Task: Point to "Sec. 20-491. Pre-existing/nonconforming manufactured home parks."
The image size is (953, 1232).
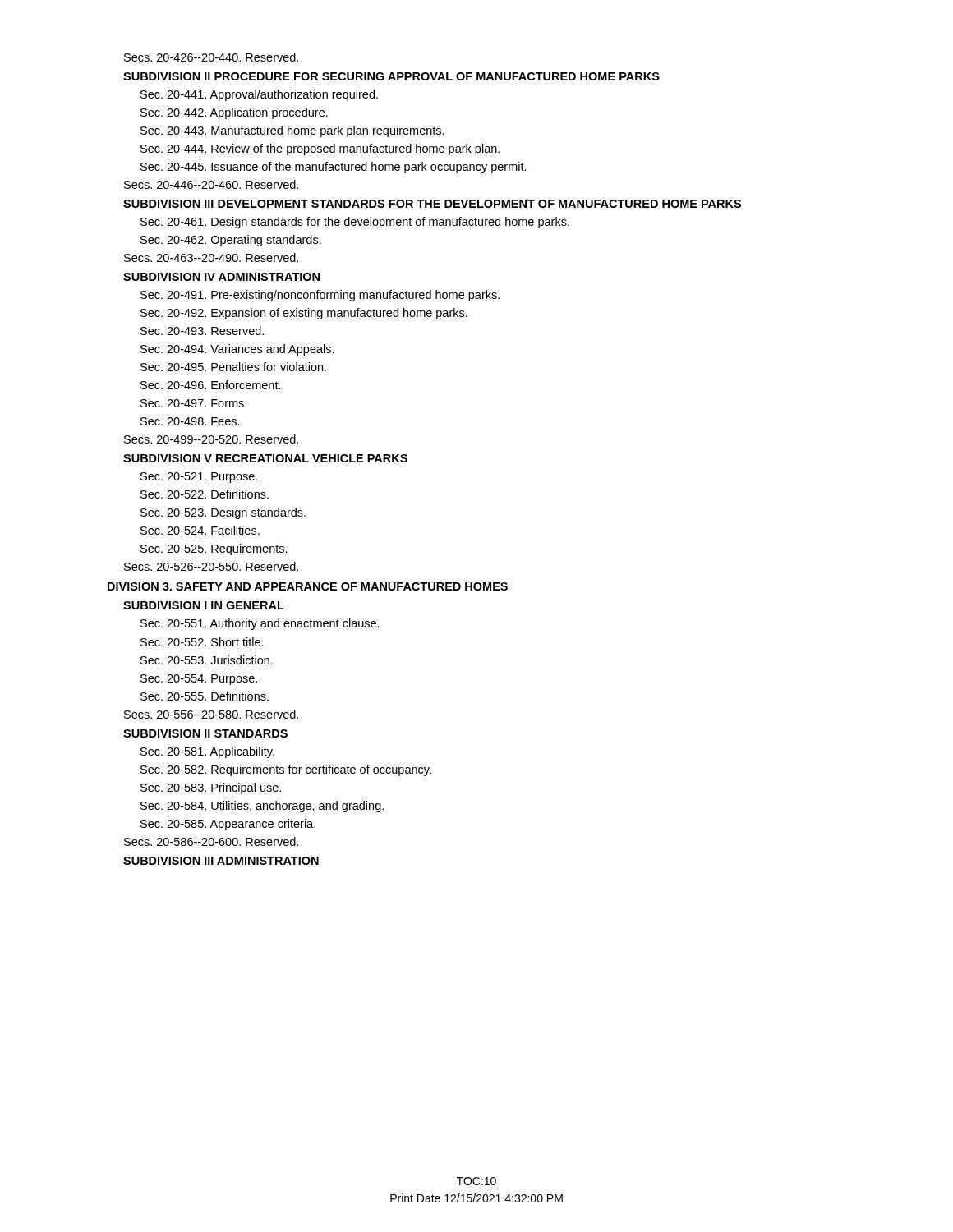Action: (320, 295)
